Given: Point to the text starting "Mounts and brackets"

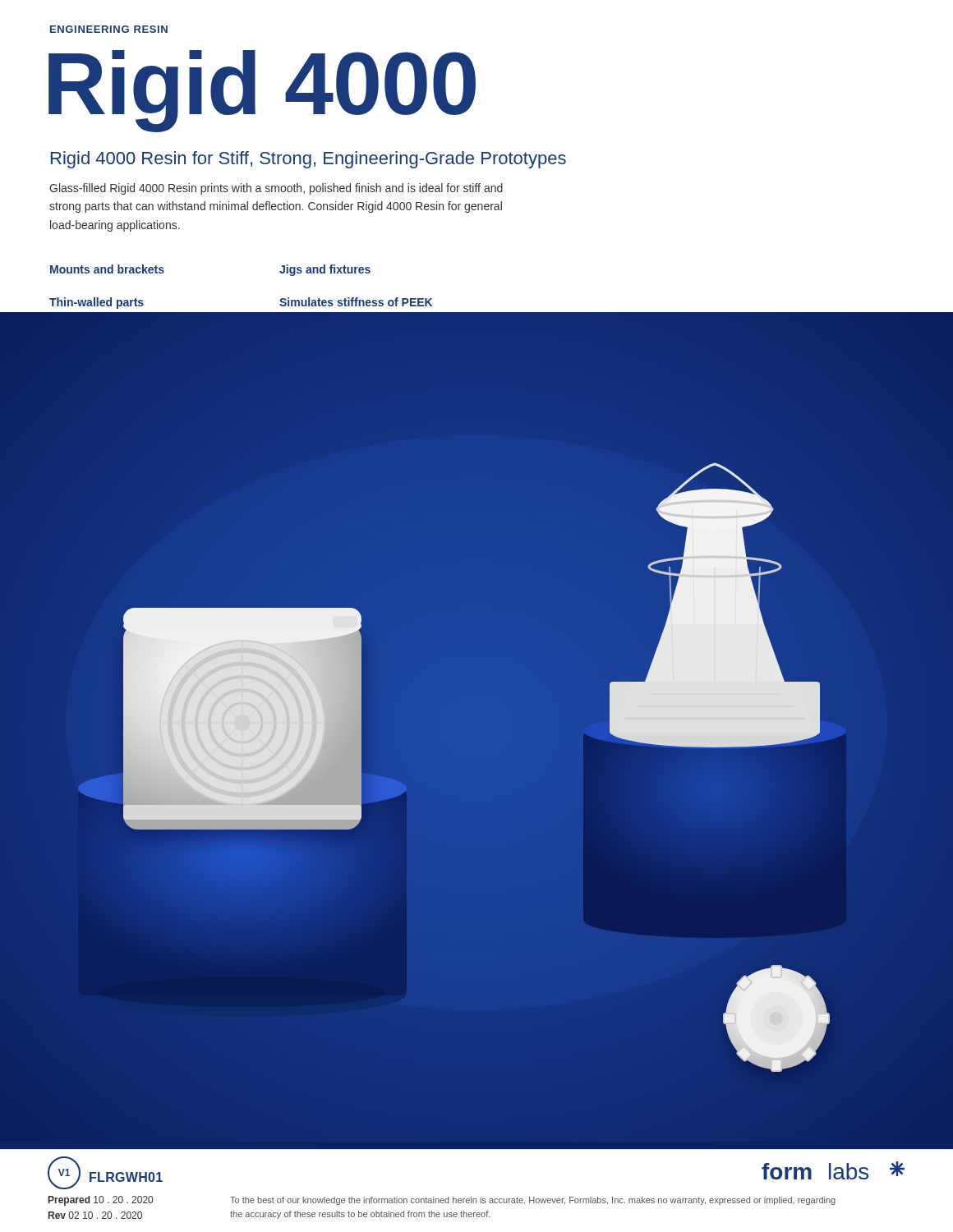Looking at the screenshot, I should [x=107, y=269].
